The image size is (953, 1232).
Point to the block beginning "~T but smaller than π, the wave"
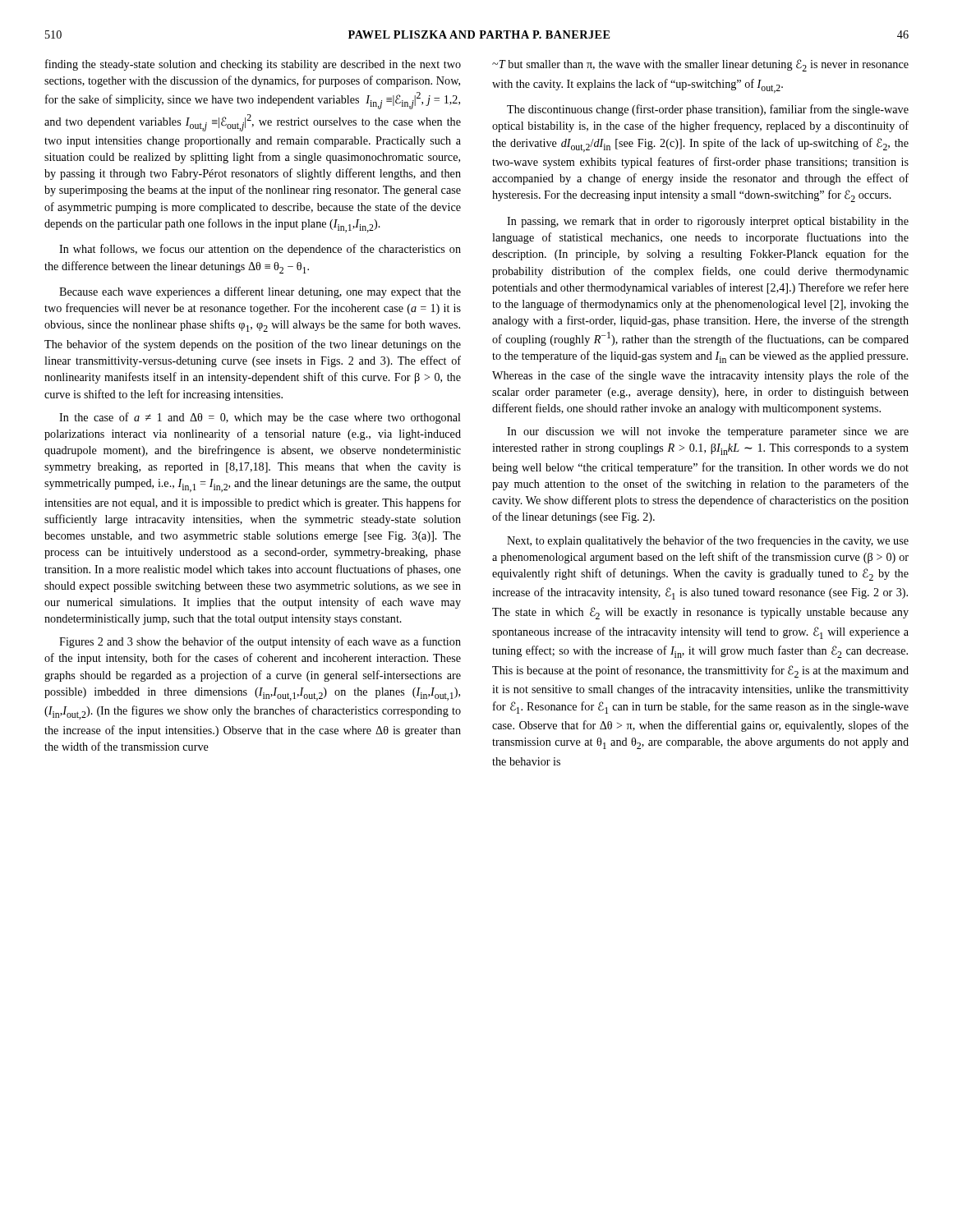(700, 75)
